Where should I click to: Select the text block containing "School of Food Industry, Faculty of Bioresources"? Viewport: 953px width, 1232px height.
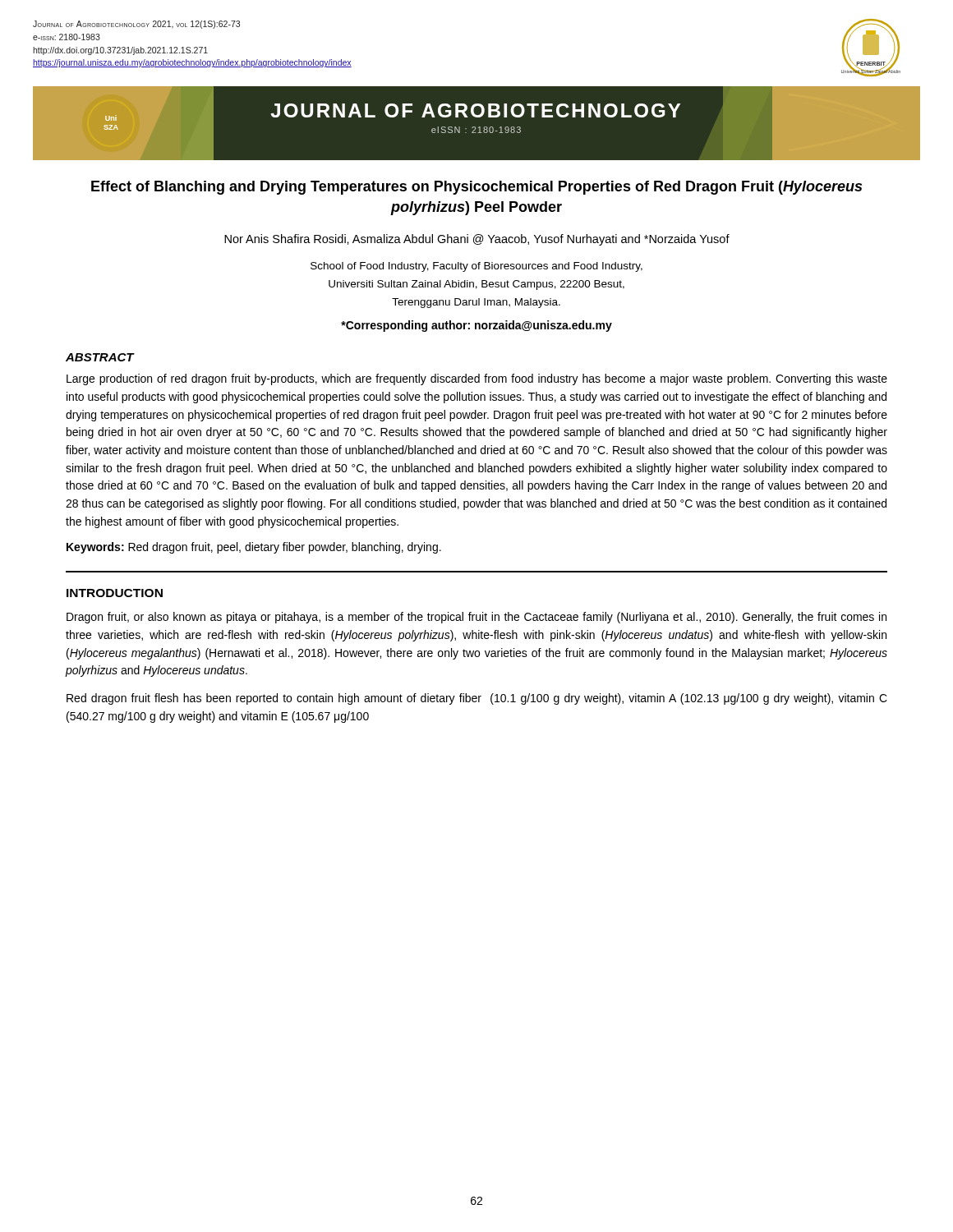click(476, 284)
